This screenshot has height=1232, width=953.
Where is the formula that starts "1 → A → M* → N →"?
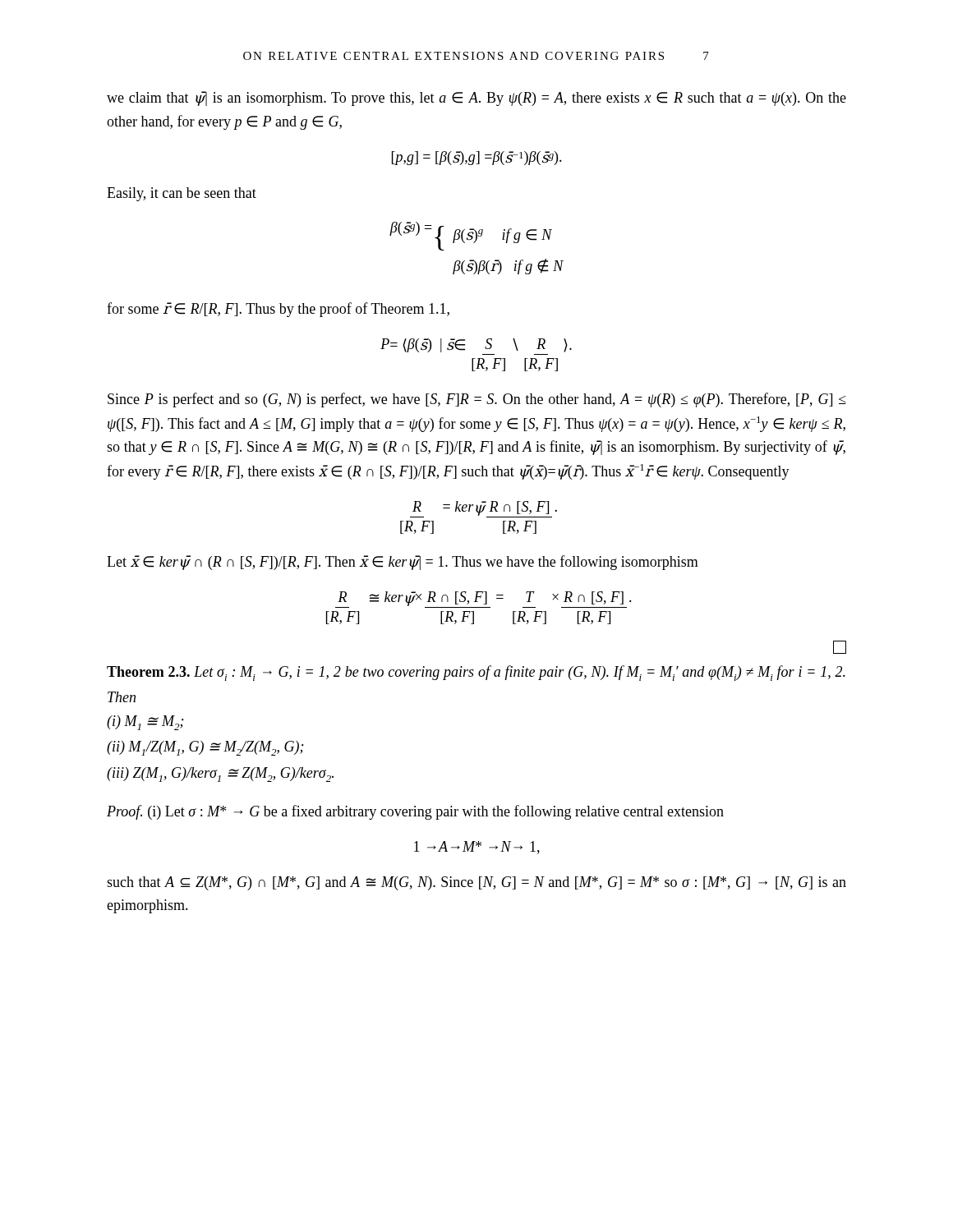pos(476,847)
